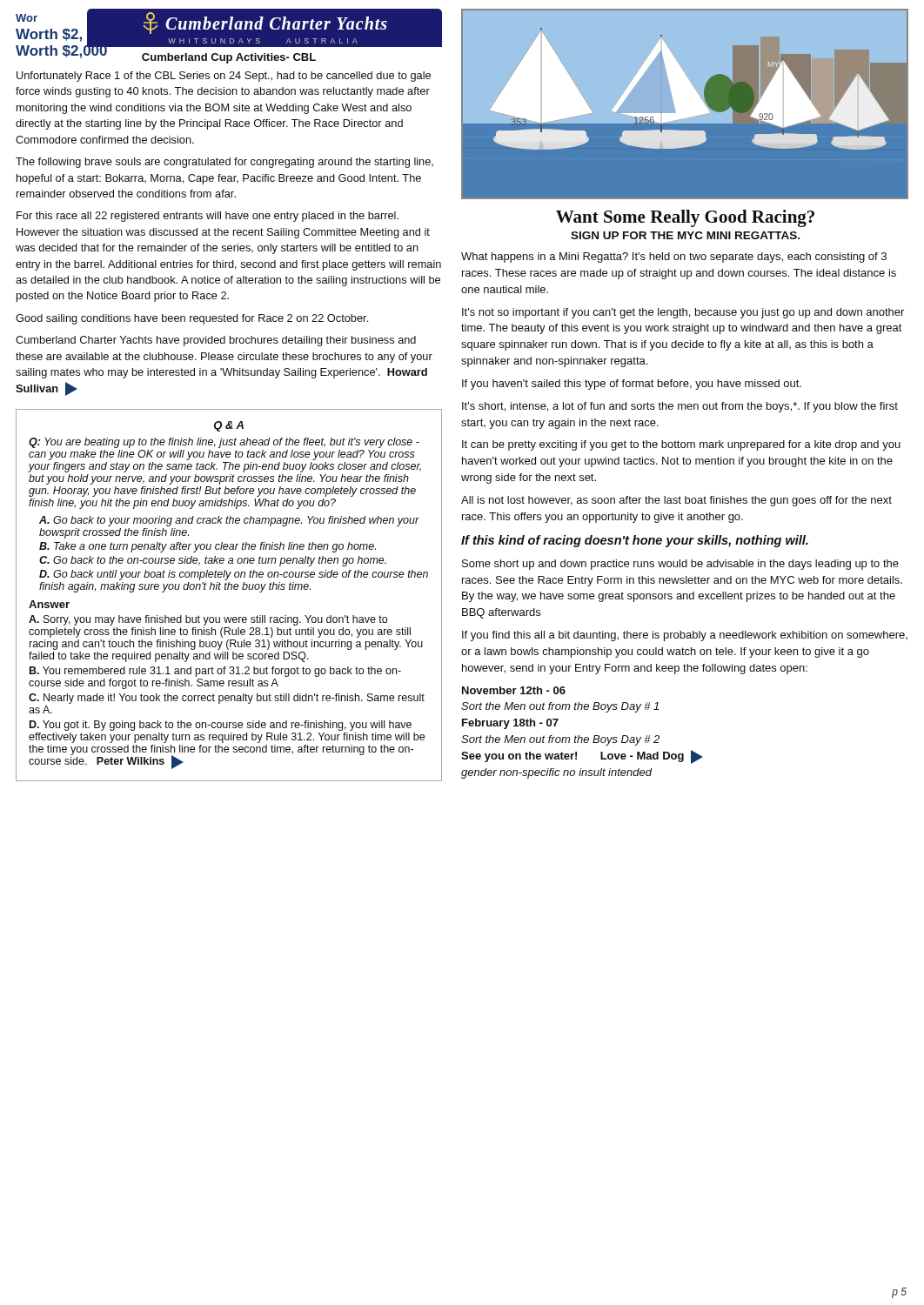Locate the list item that says "B. Take a one"
This screenshot has height=1305, width=924.
pos(208,546)
